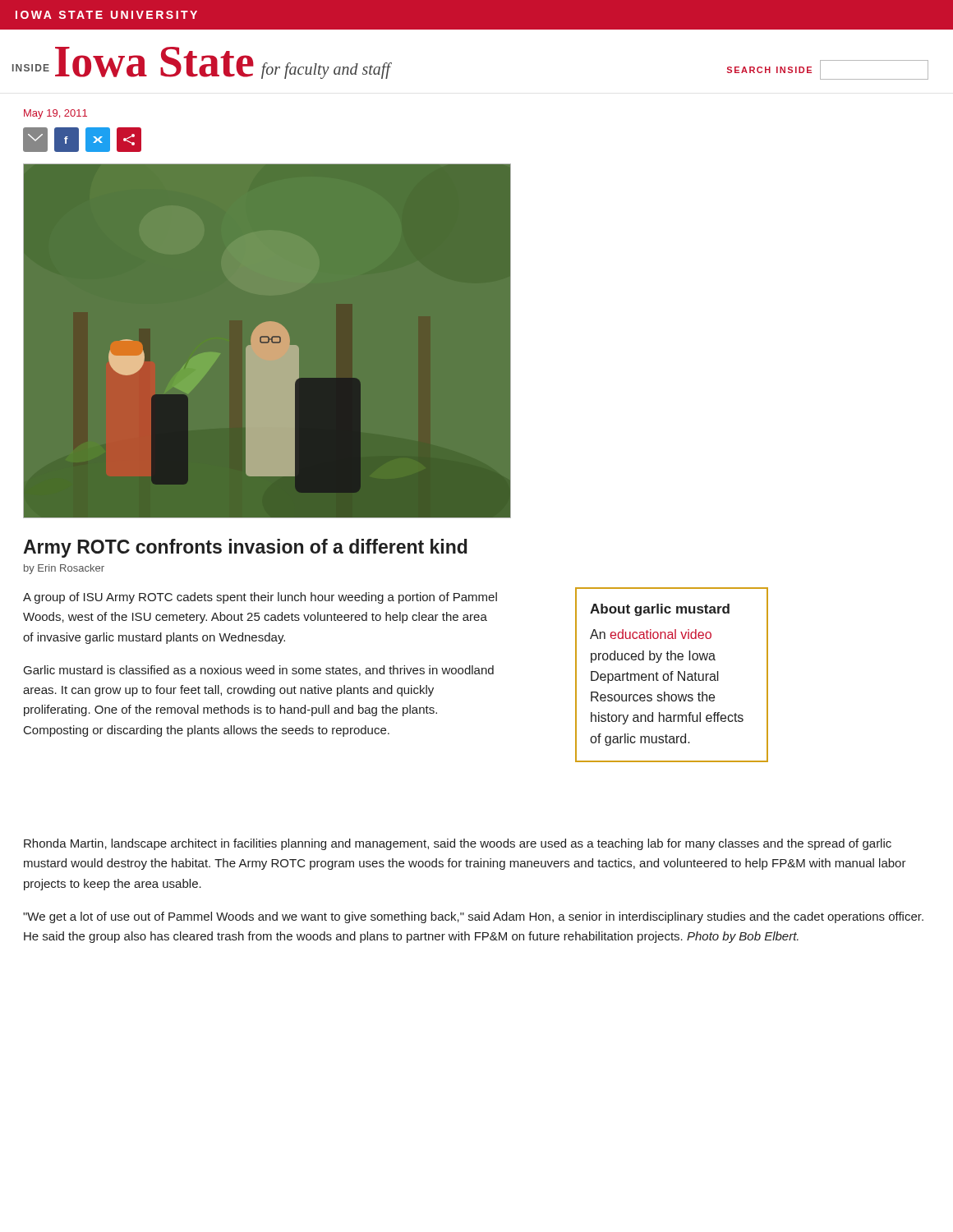
Task: Navigate to the text starting "A group of ISU Army ROTC cadets"
Action: pyautogui.click(x=260, y=617)
